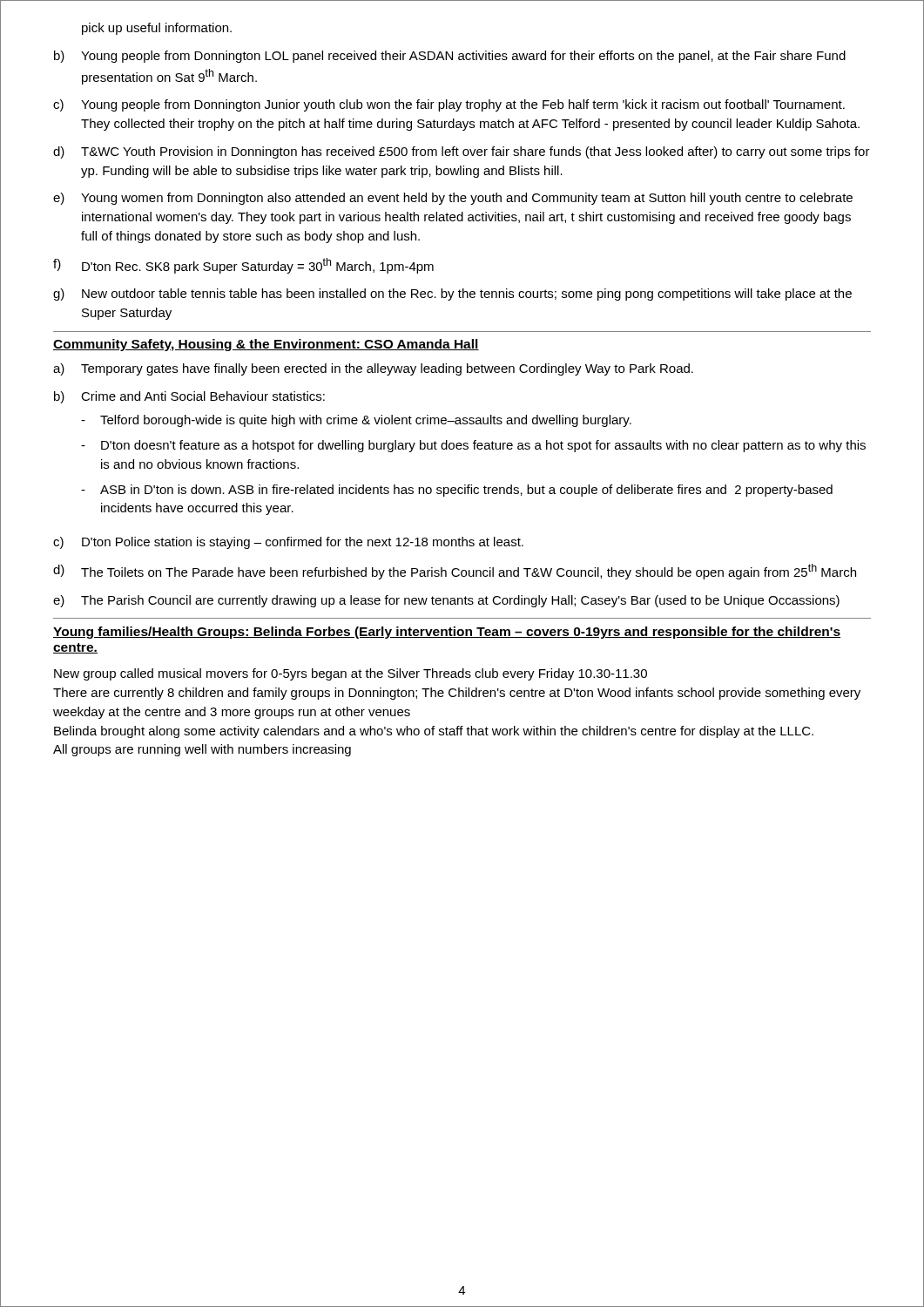Find the block on this page that starts "g) New outdoor table tennis table has been"
924x1307 pixels.
click(462, 303)
